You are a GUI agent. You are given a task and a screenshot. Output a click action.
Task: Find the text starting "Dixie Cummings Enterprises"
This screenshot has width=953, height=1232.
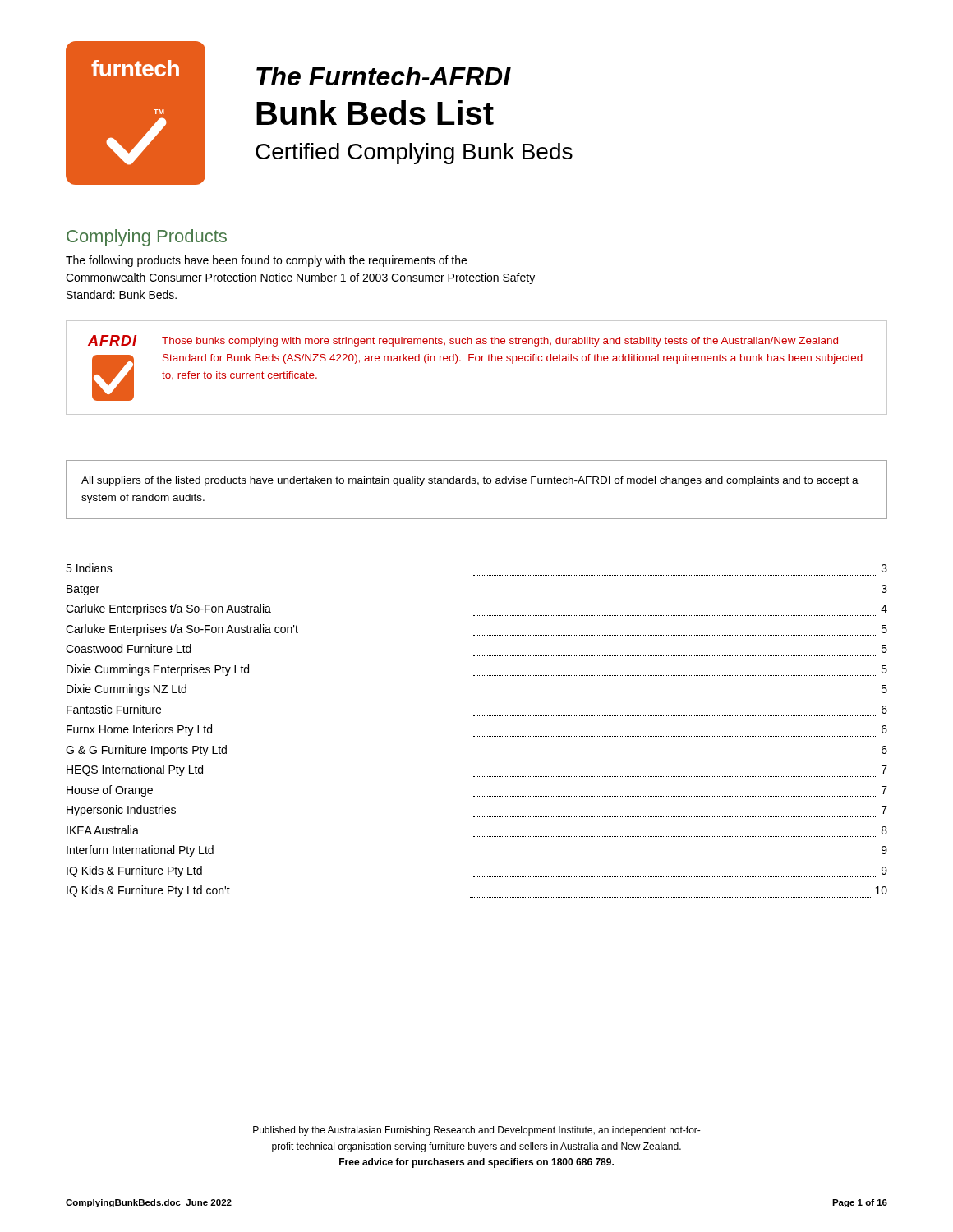pos(476,669)
